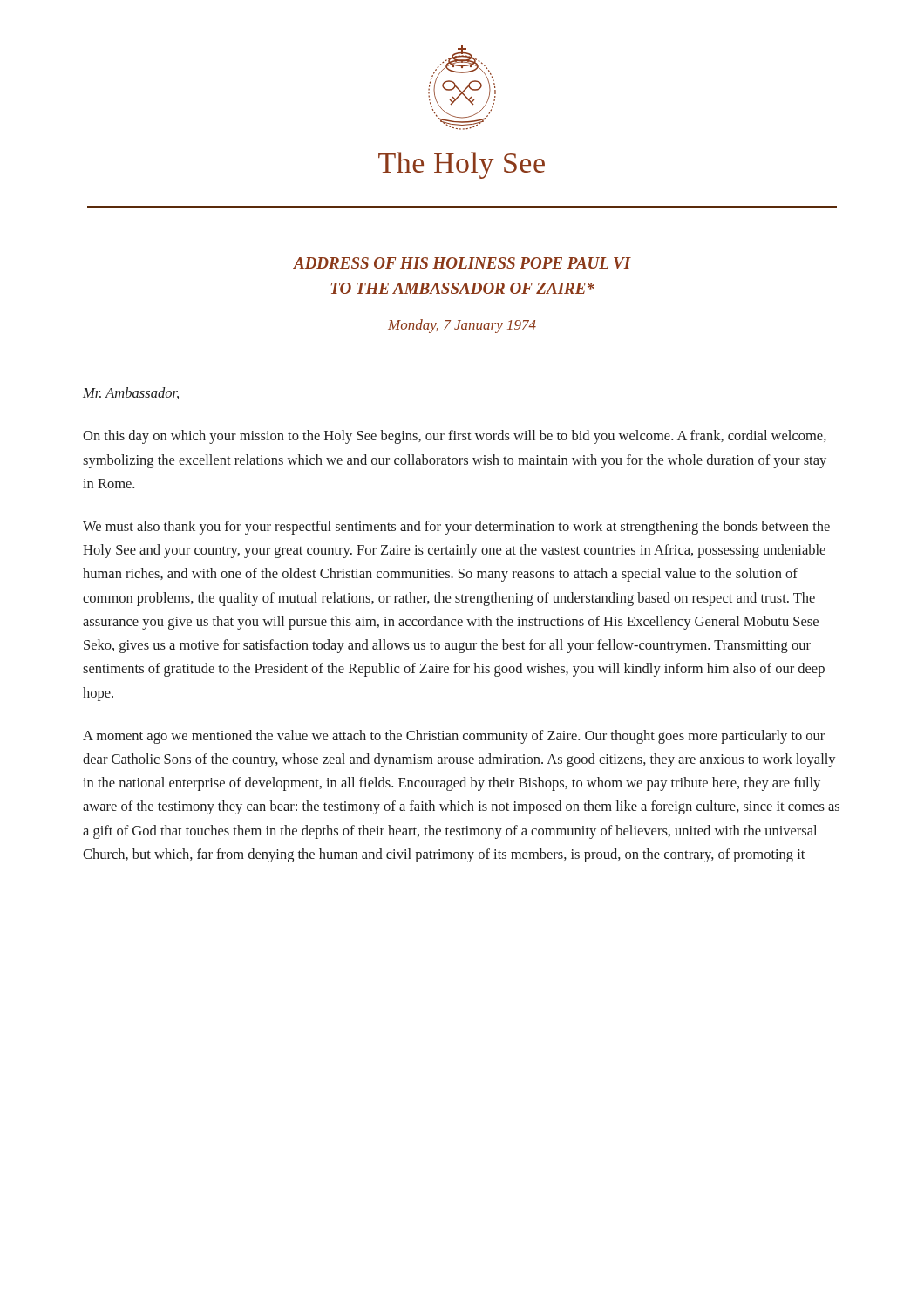Image resolution: width=924 pixels, height=1308 pixels.
Task: Select the element starting "Mr. Ambassador,"
Action: 131,393
